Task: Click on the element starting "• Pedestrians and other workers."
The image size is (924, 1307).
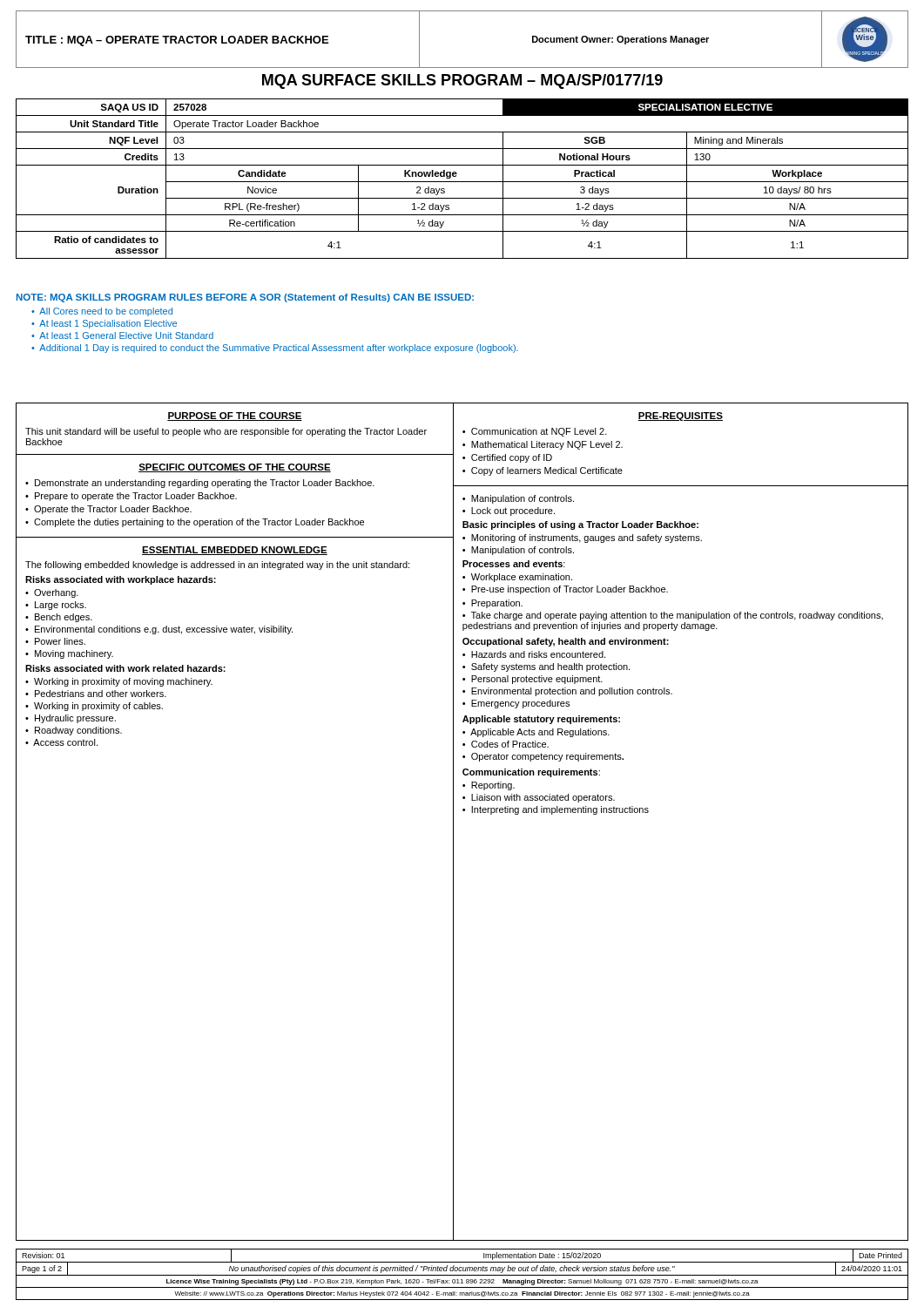Action: coord(96,694)
